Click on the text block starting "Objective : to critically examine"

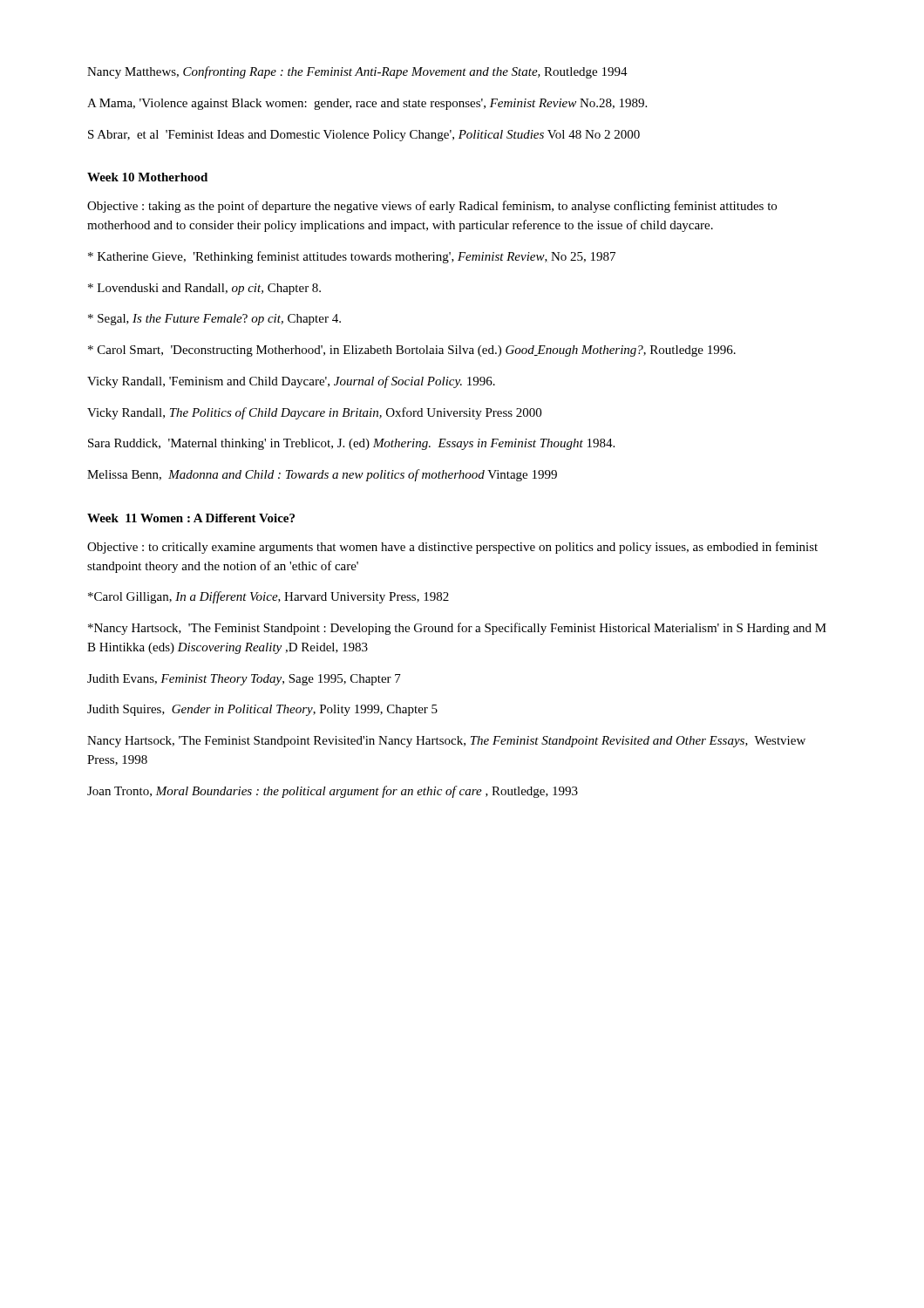(x=453, y=556)
